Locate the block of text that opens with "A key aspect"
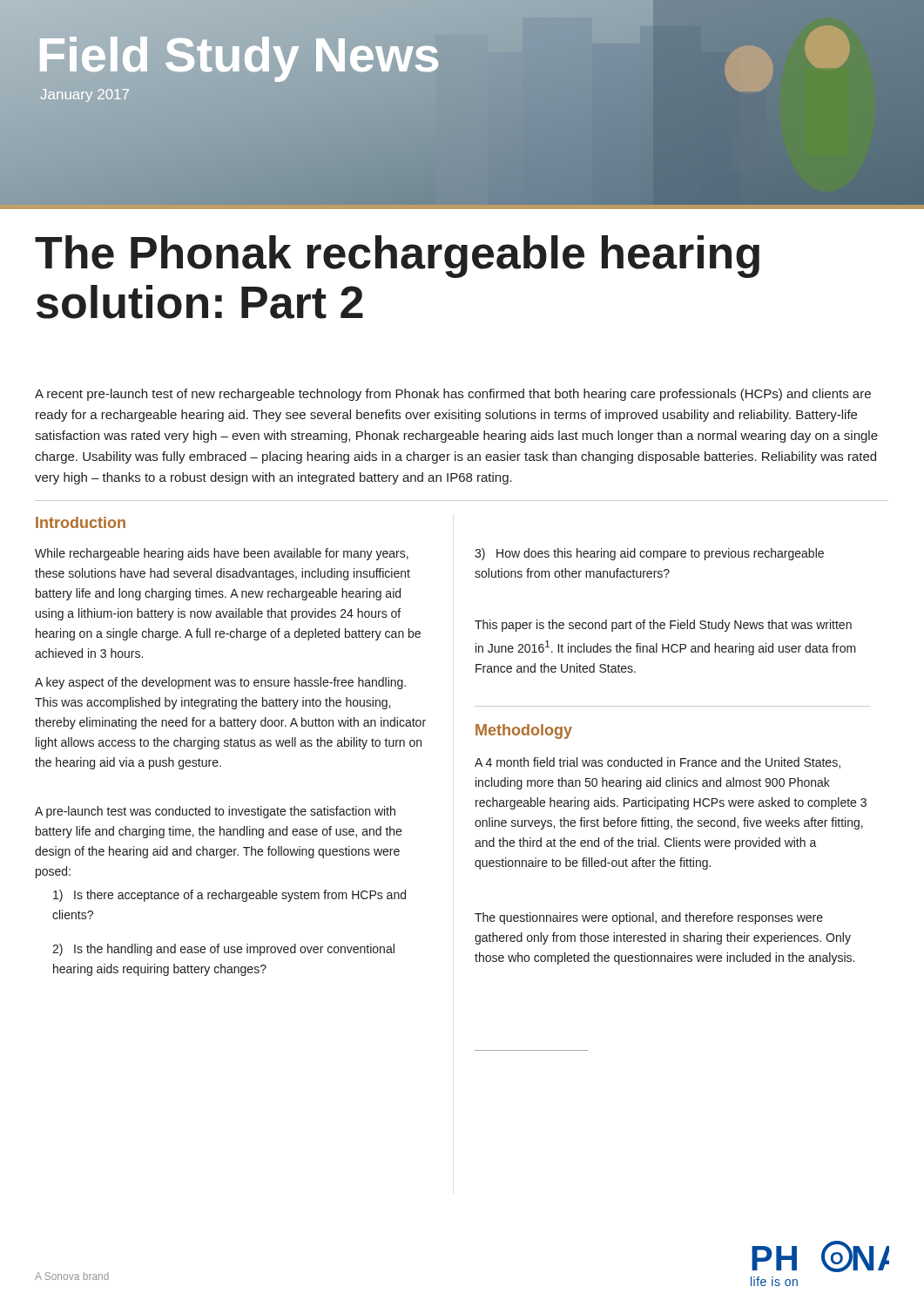Viewport: 924px width, 1307px height. coord(230,723)
